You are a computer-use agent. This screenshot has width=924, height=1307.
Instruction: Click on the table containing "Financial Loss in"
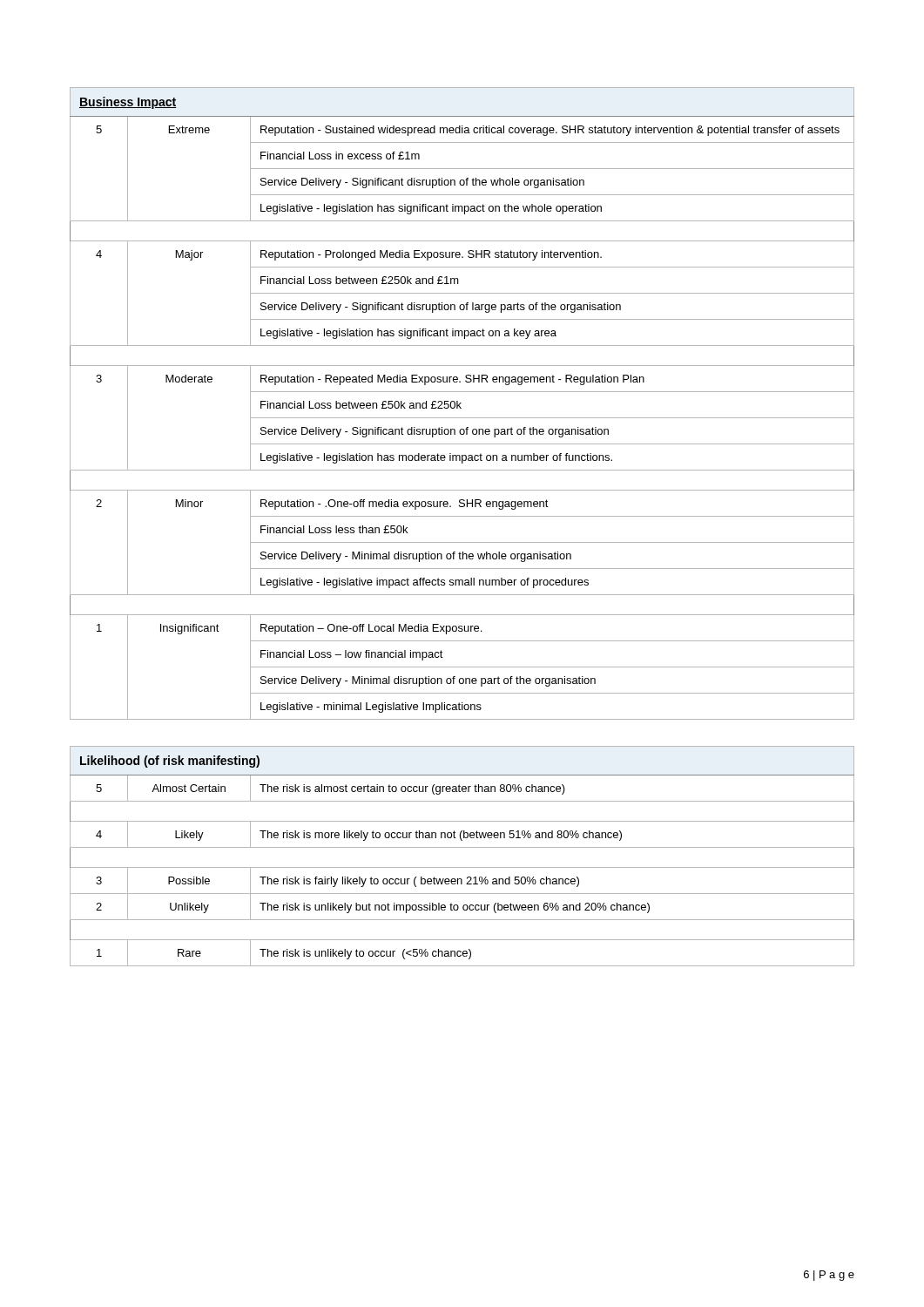[462, 403]
